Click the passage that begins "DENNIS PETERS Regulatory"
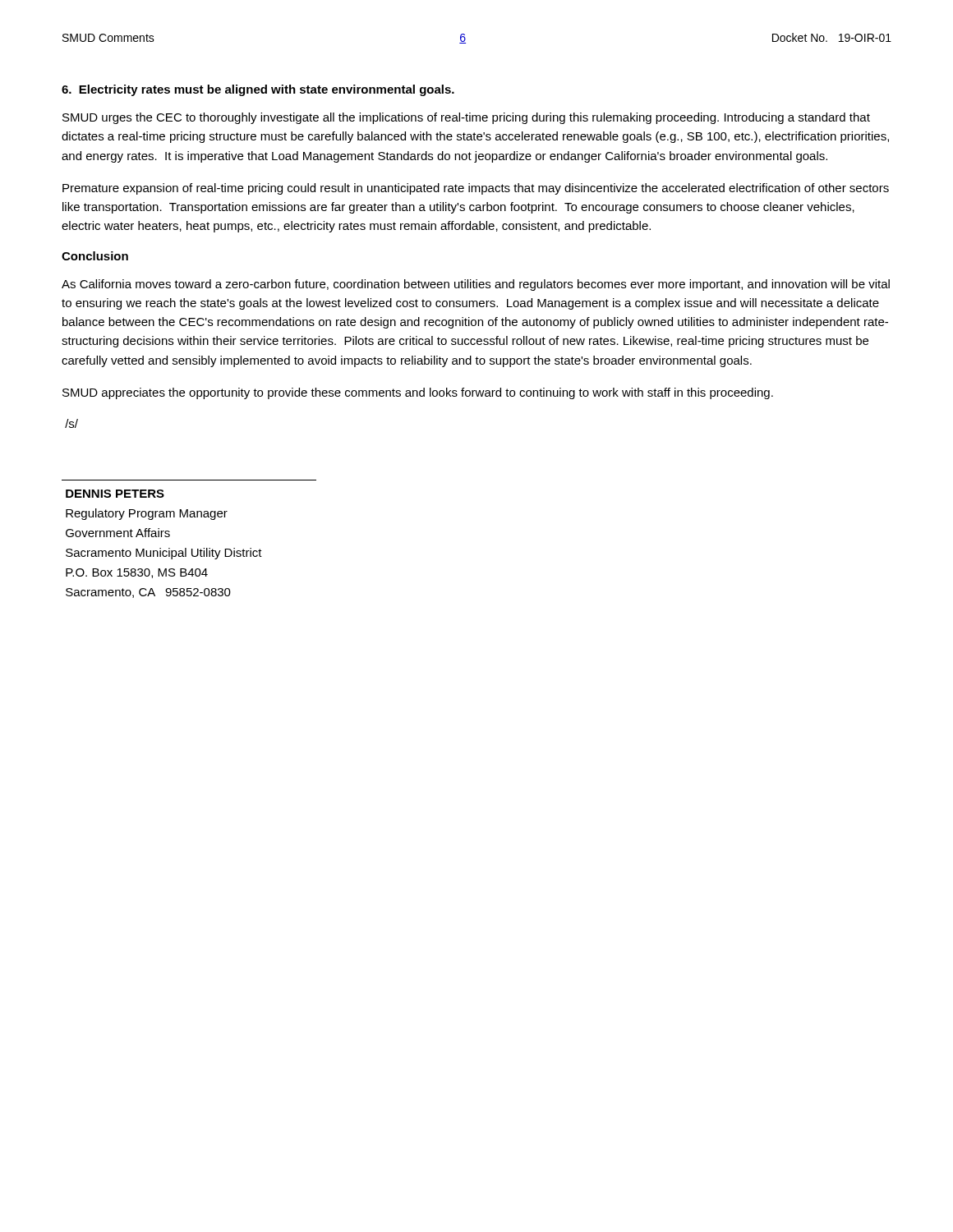This screenshot has width=953, height=1232. pos(115,494)
